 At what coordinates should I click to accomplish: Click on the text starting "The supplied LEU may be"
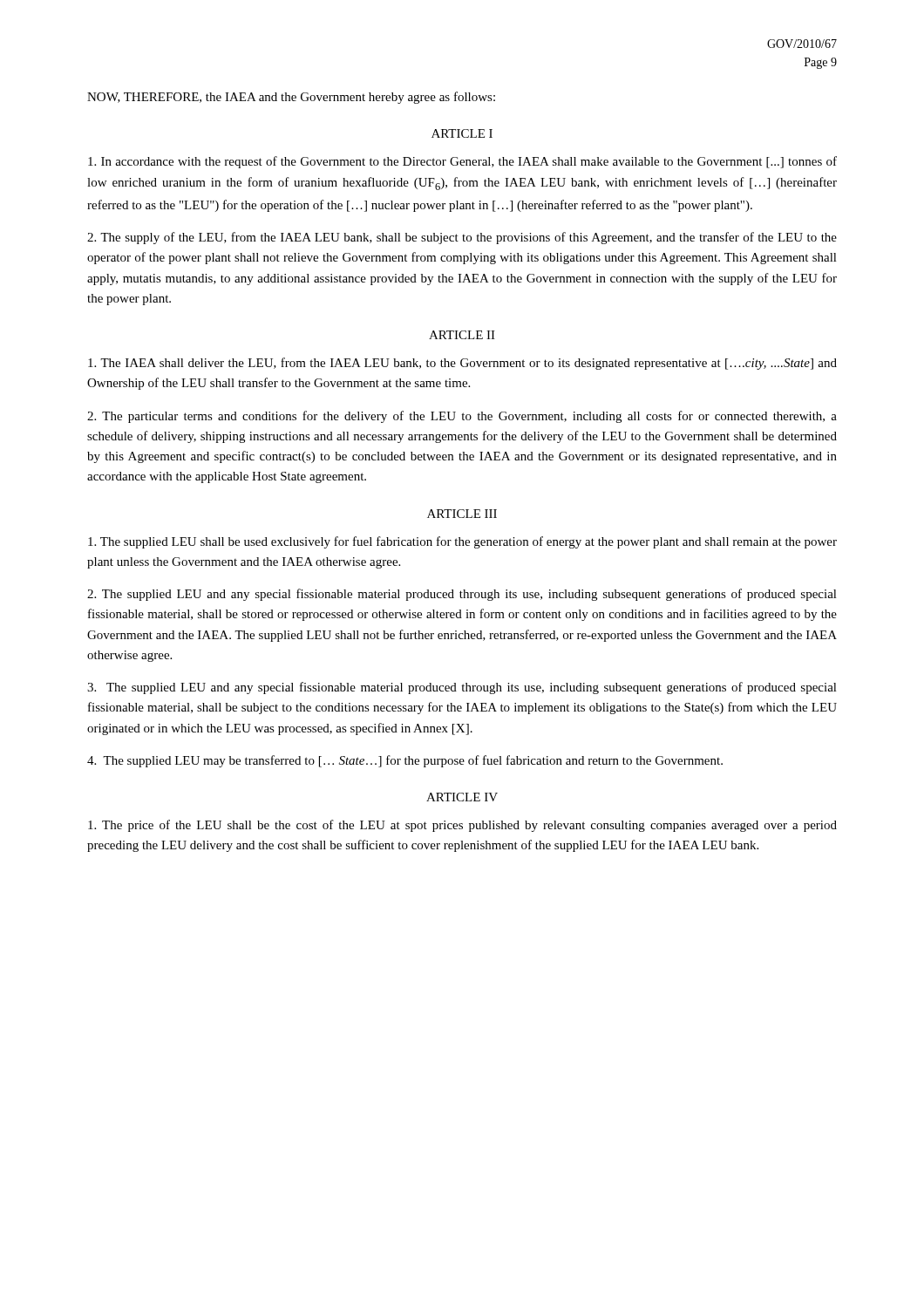pos(405,760)
